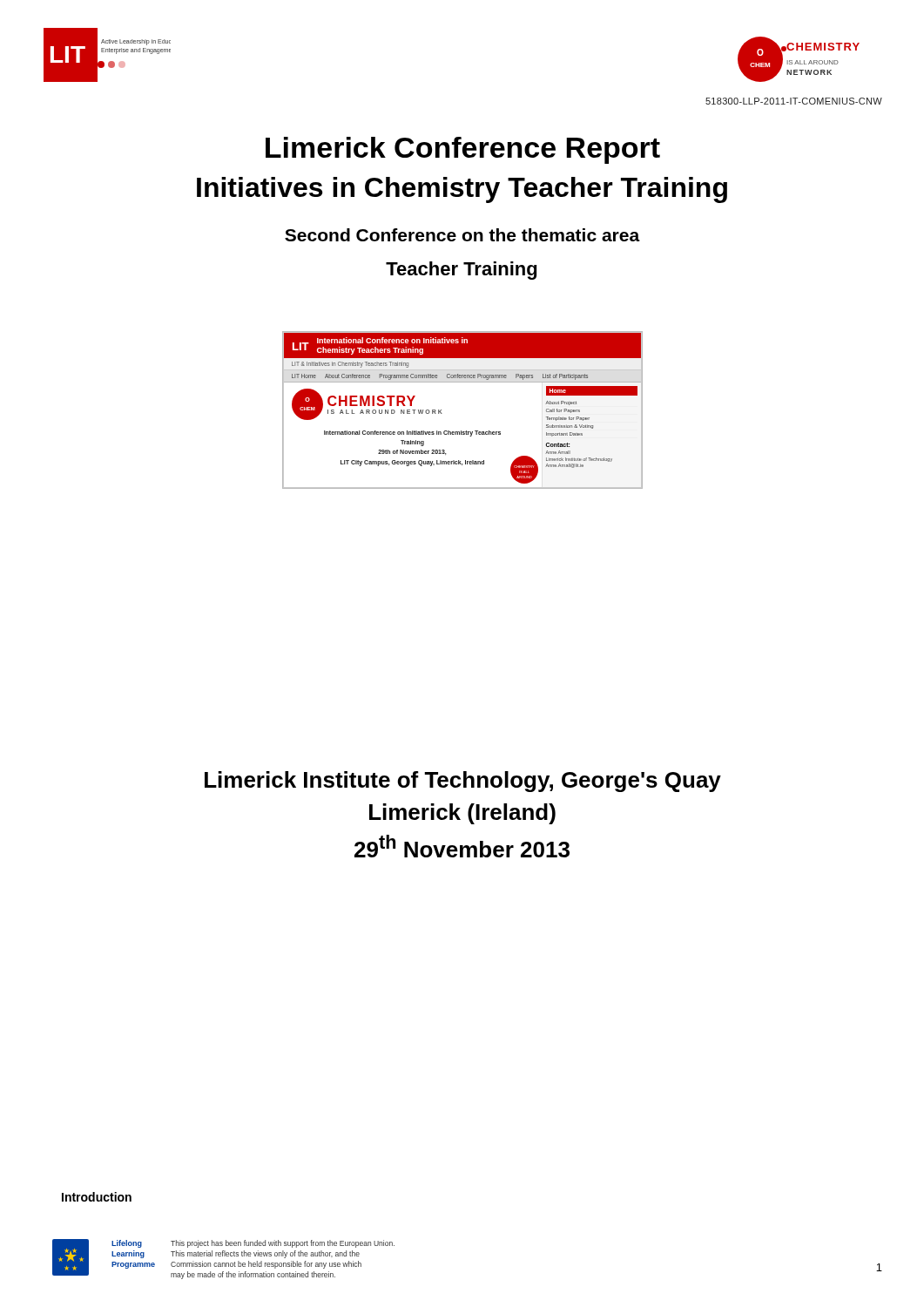Click on the screenshot

tap(462, 410)
